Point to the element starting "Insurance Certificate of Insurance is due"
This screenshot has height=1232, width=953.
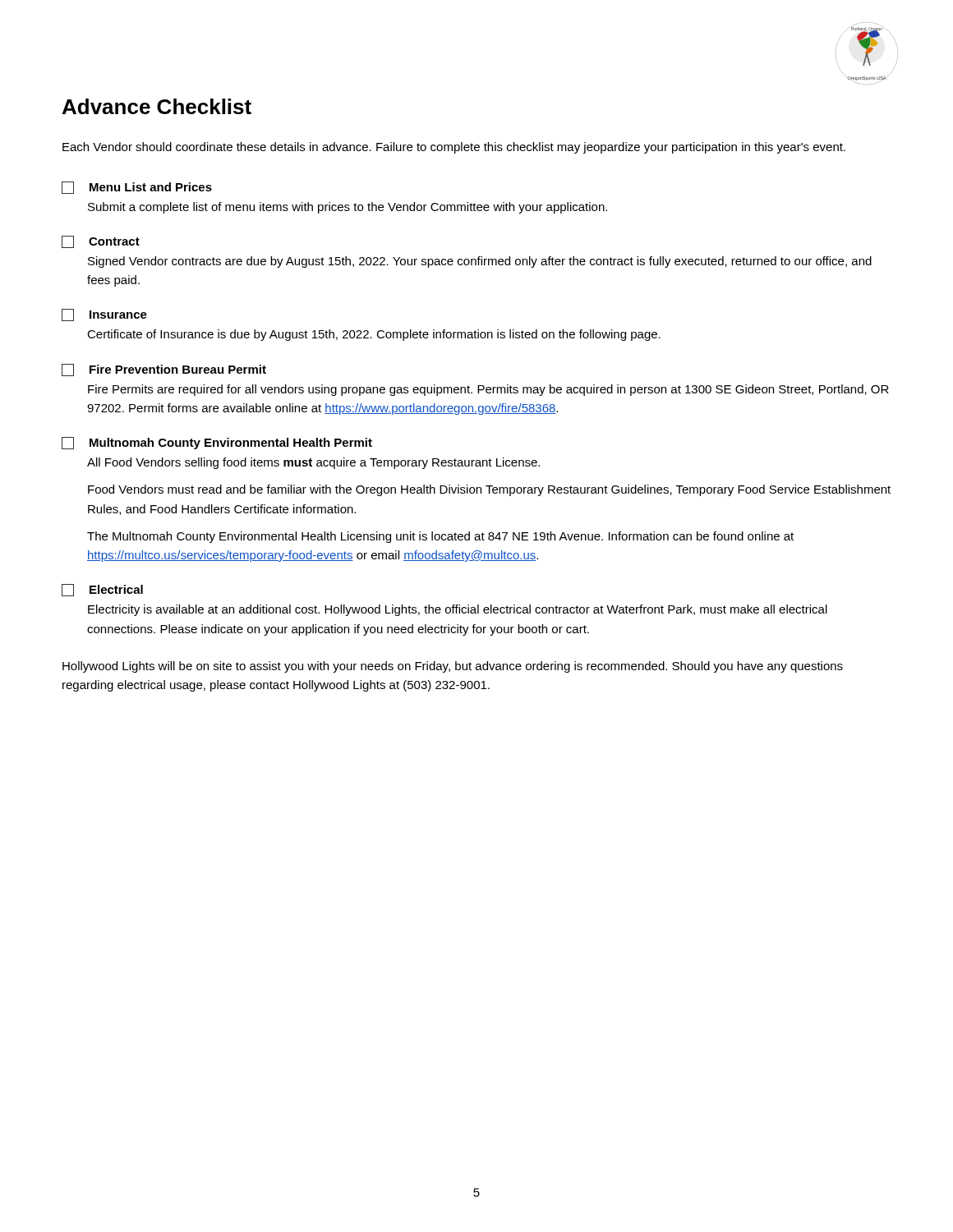476,326
